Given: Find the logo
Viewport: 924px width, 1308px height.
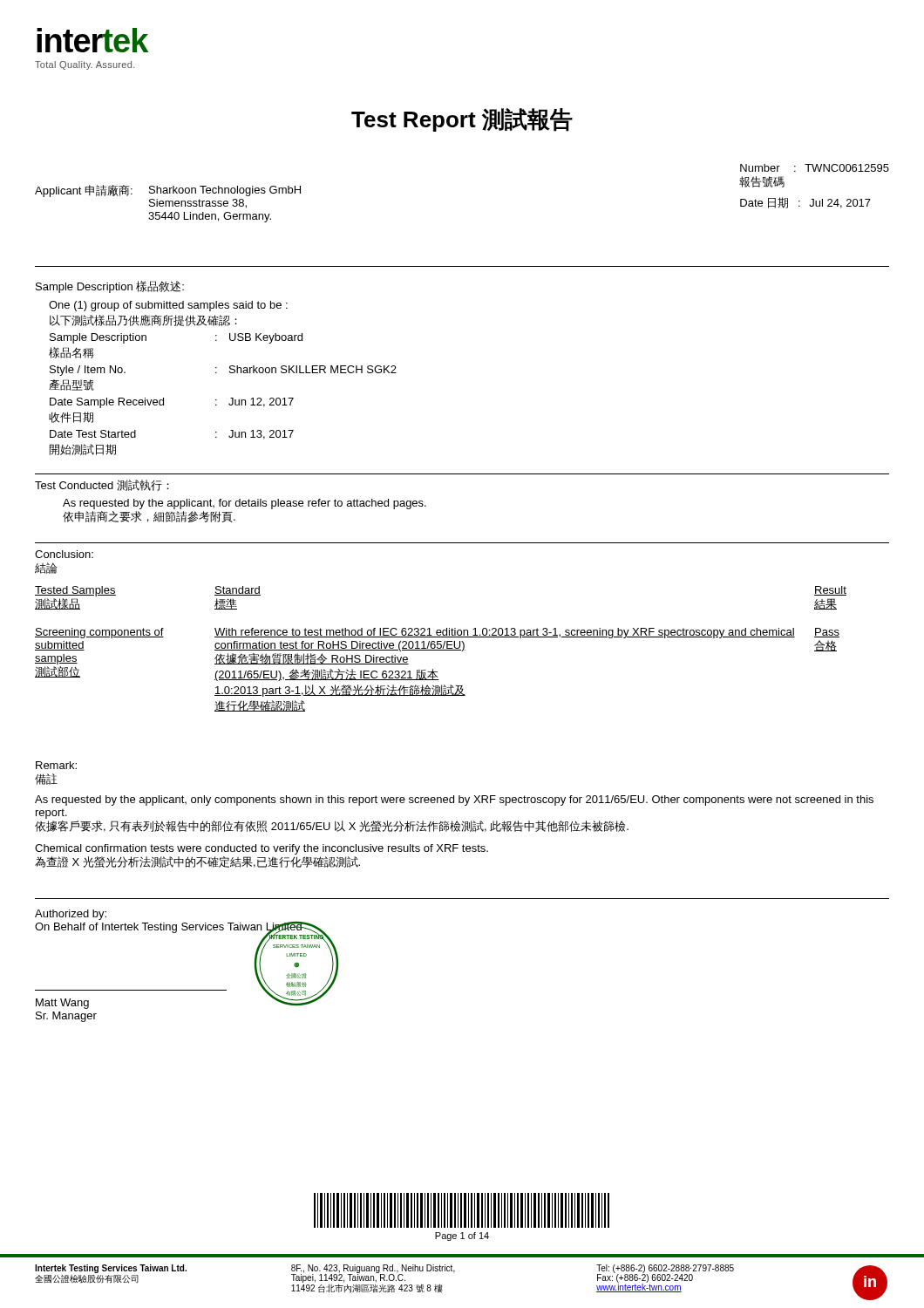Looking at the screenshot, I should point(91,47).
